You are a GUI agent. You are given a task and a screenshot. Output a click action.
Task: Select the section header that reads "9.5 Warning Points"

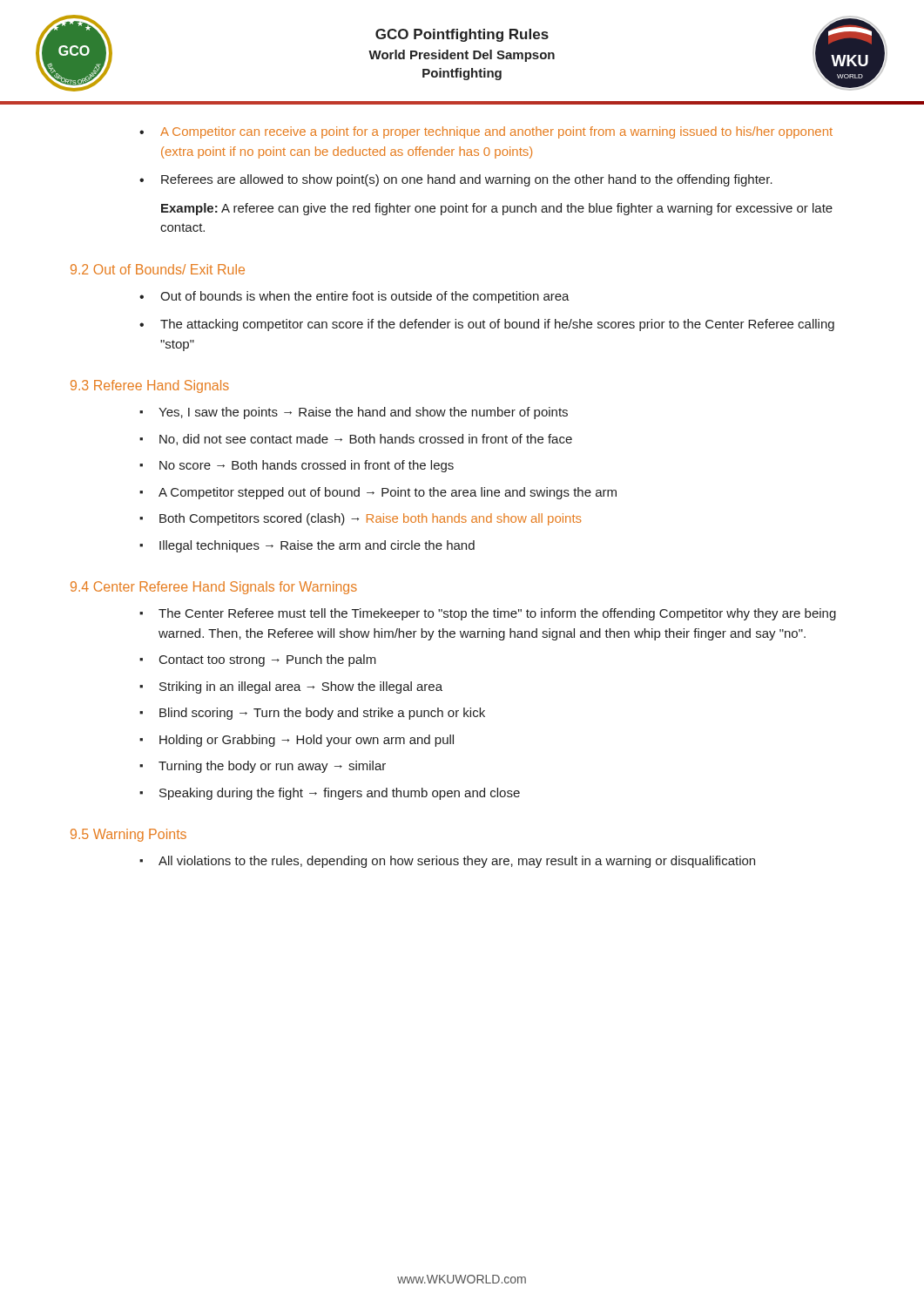pos(128,834)
